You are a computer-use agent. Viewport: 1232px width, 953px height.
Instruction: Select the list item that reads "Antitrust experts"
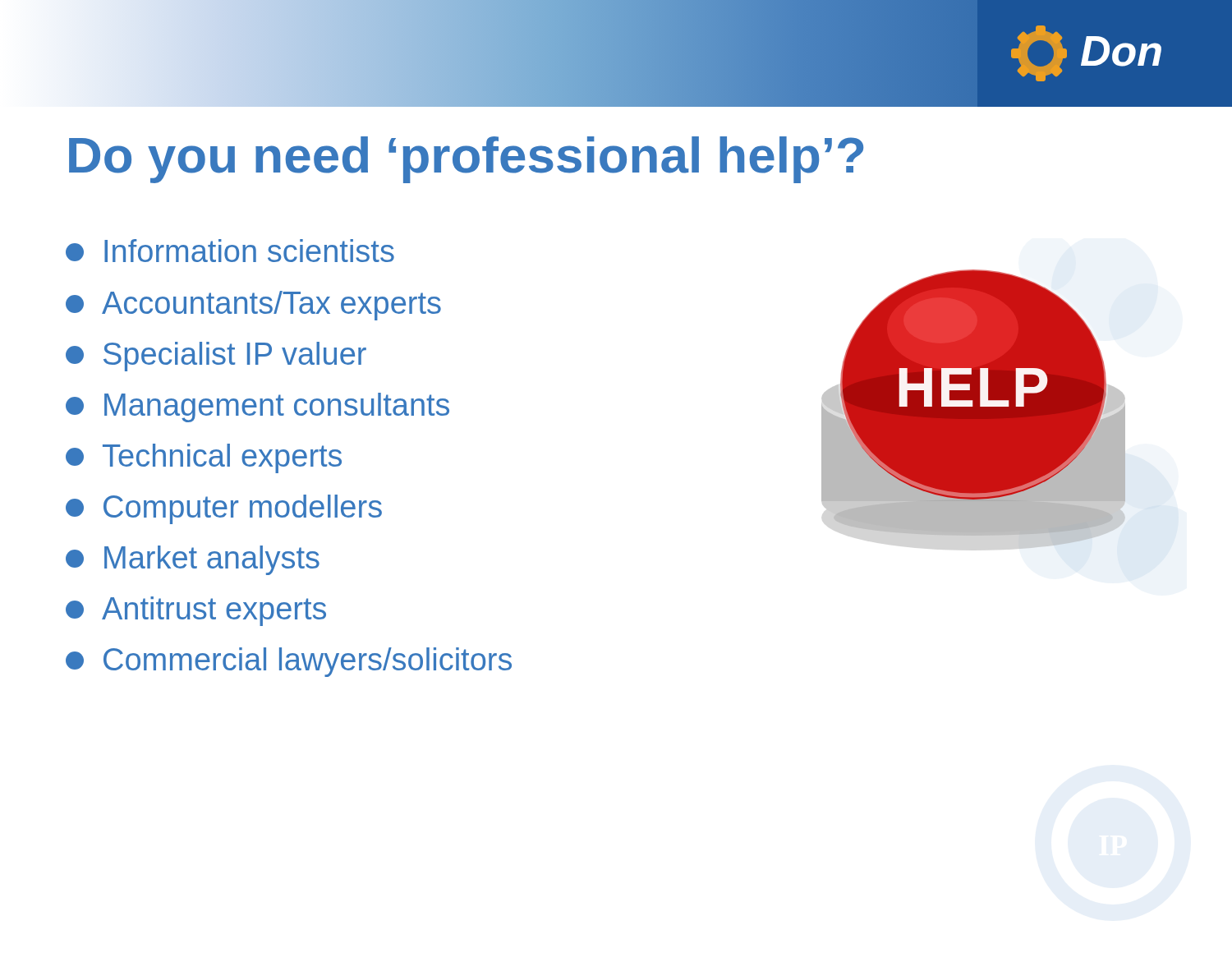pos(197,609)
